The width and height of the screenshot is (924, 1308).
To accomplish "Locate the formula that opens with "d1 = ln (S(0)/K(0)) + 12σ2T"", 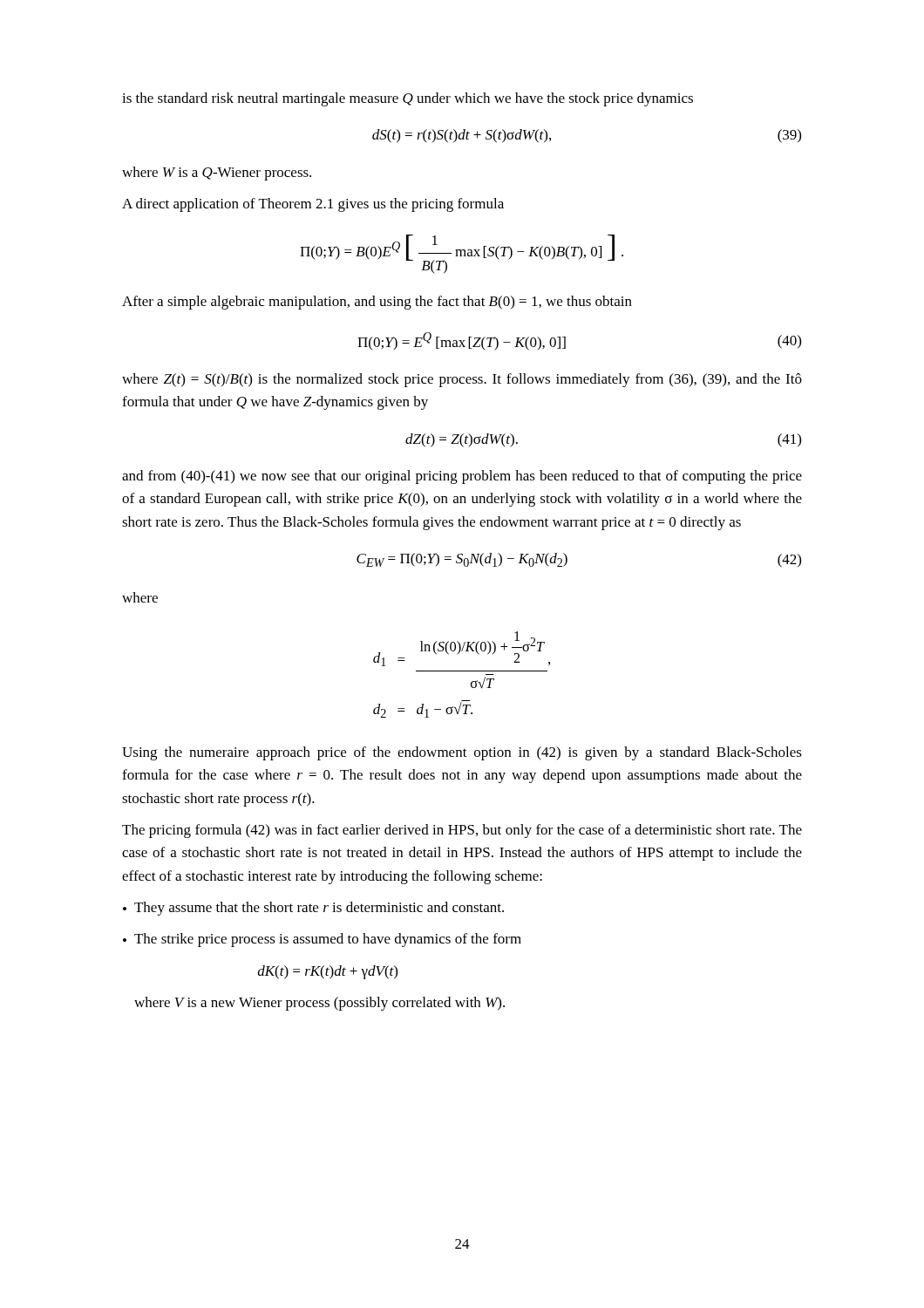I will pyautogui.click(x=462, y=675).
